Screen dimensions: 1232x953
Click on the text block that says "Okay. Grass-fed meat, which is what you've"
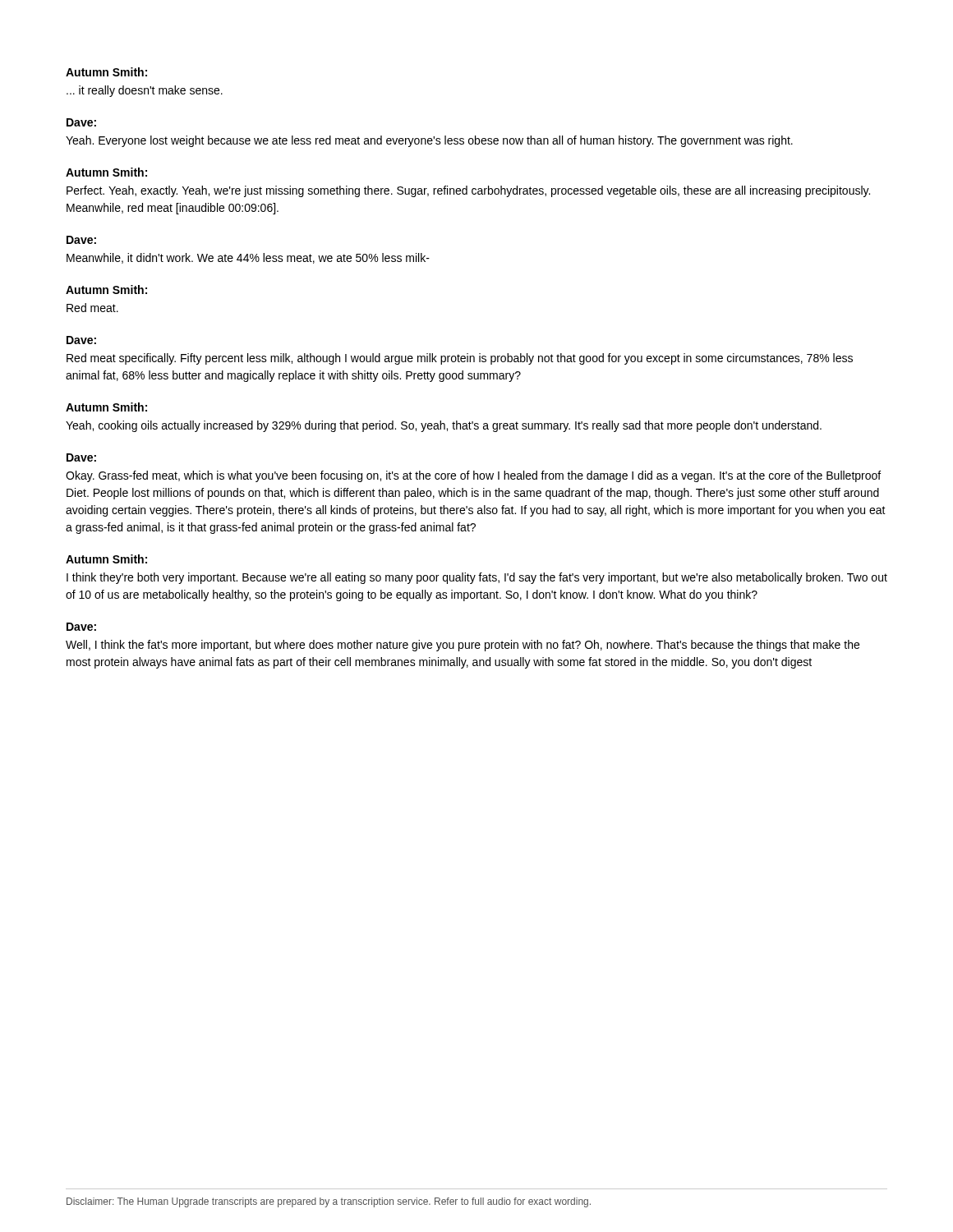pos(475,501)
